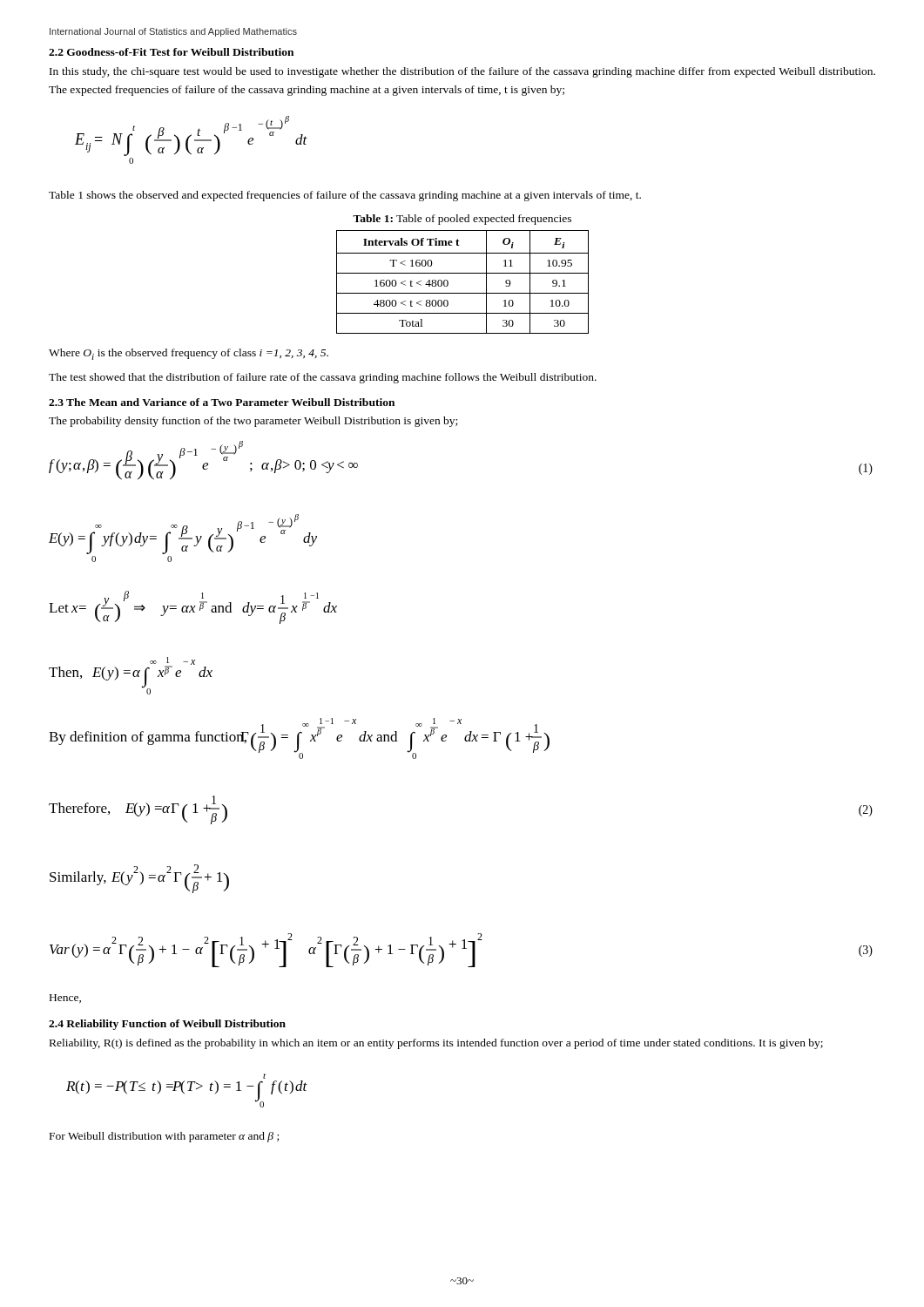Image resolution: width=924 pixels, height=1307 pixels.
Task: Find the formula that reads "By definition of gamma"
Action: click(x=310, y=739)
